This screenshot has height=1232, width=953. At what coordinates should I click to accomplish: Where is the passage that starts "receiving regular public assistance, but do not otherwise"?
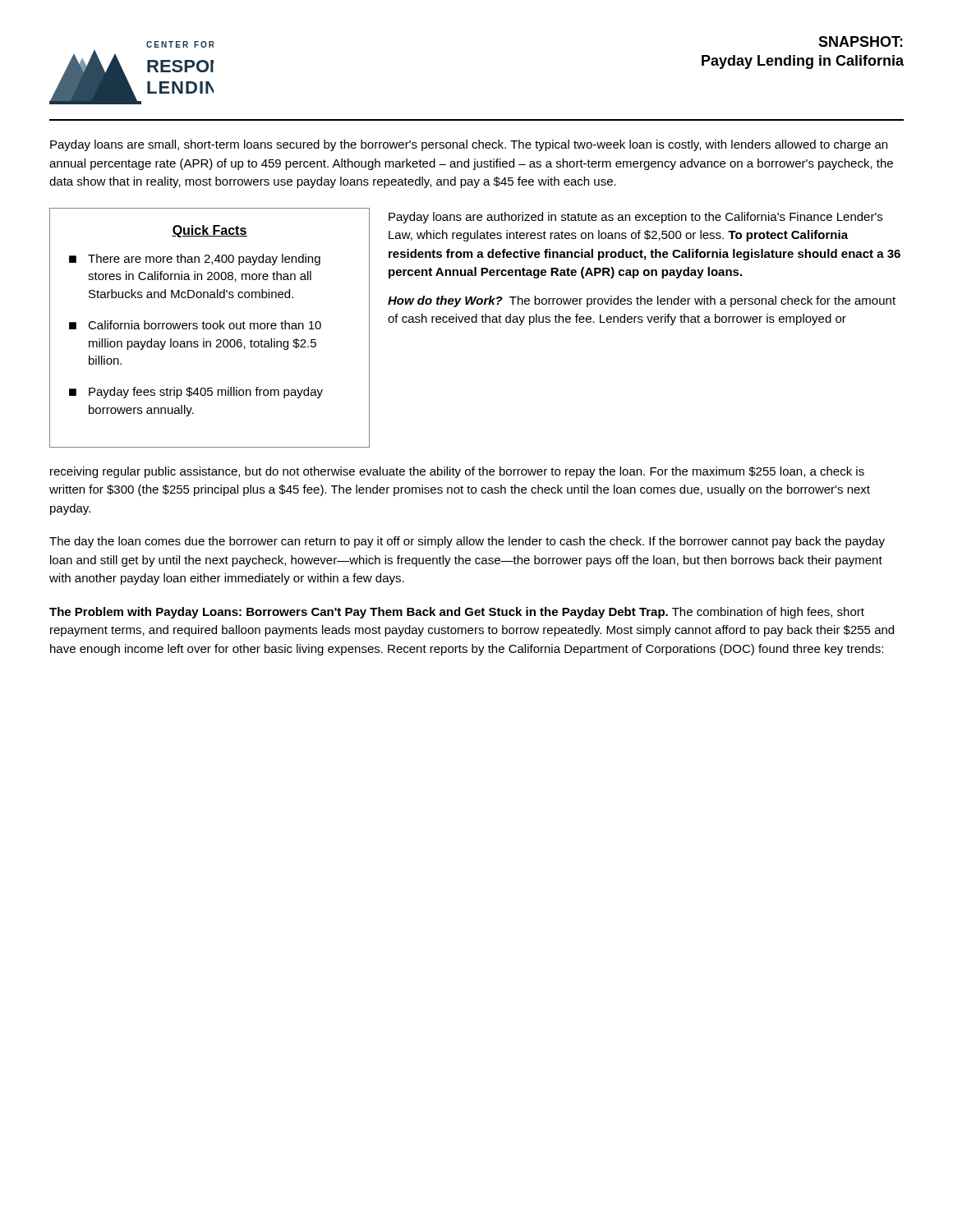[460, 489]
